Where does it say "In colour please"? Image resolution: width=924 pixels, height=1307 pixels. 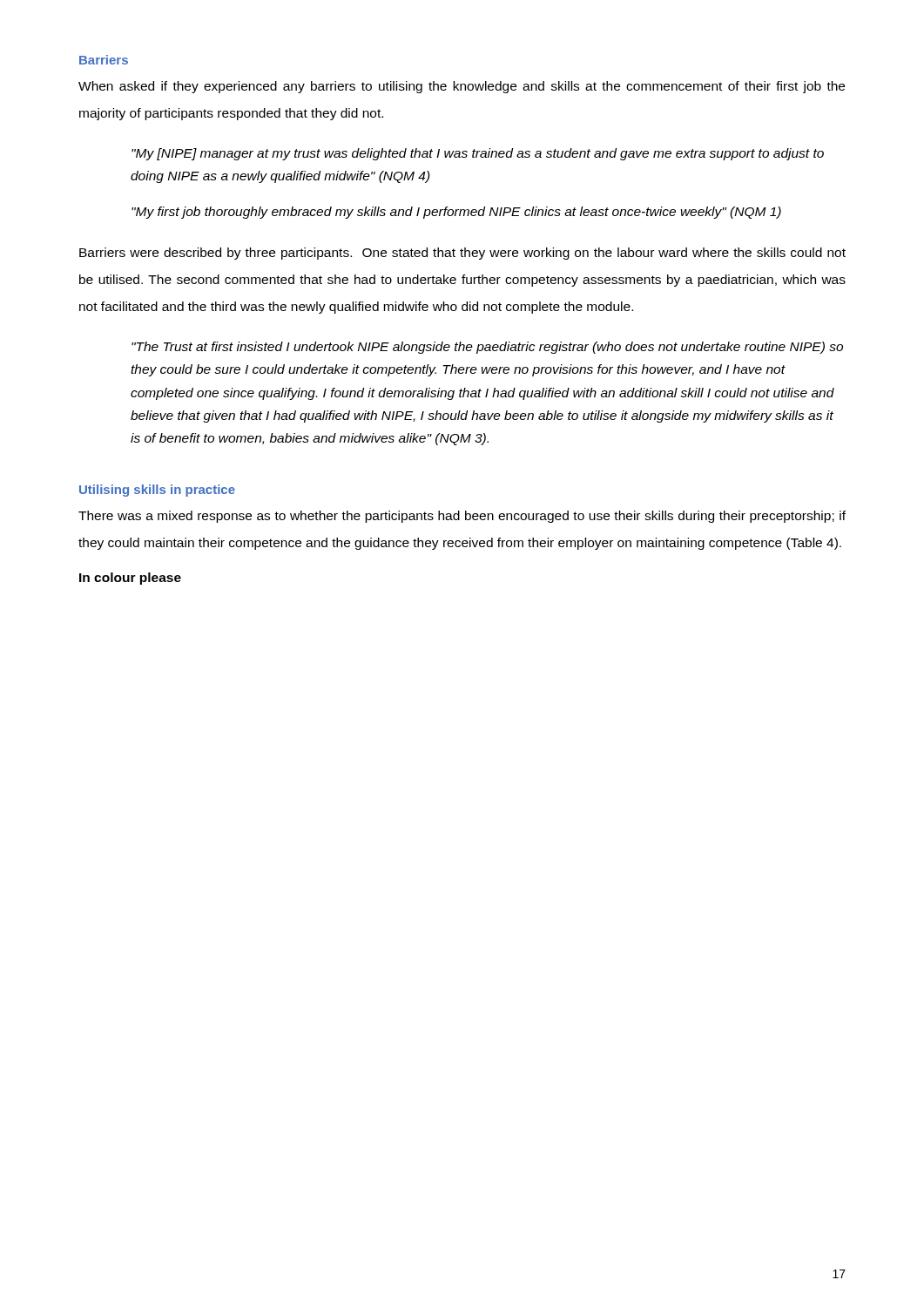coord(130,577)
